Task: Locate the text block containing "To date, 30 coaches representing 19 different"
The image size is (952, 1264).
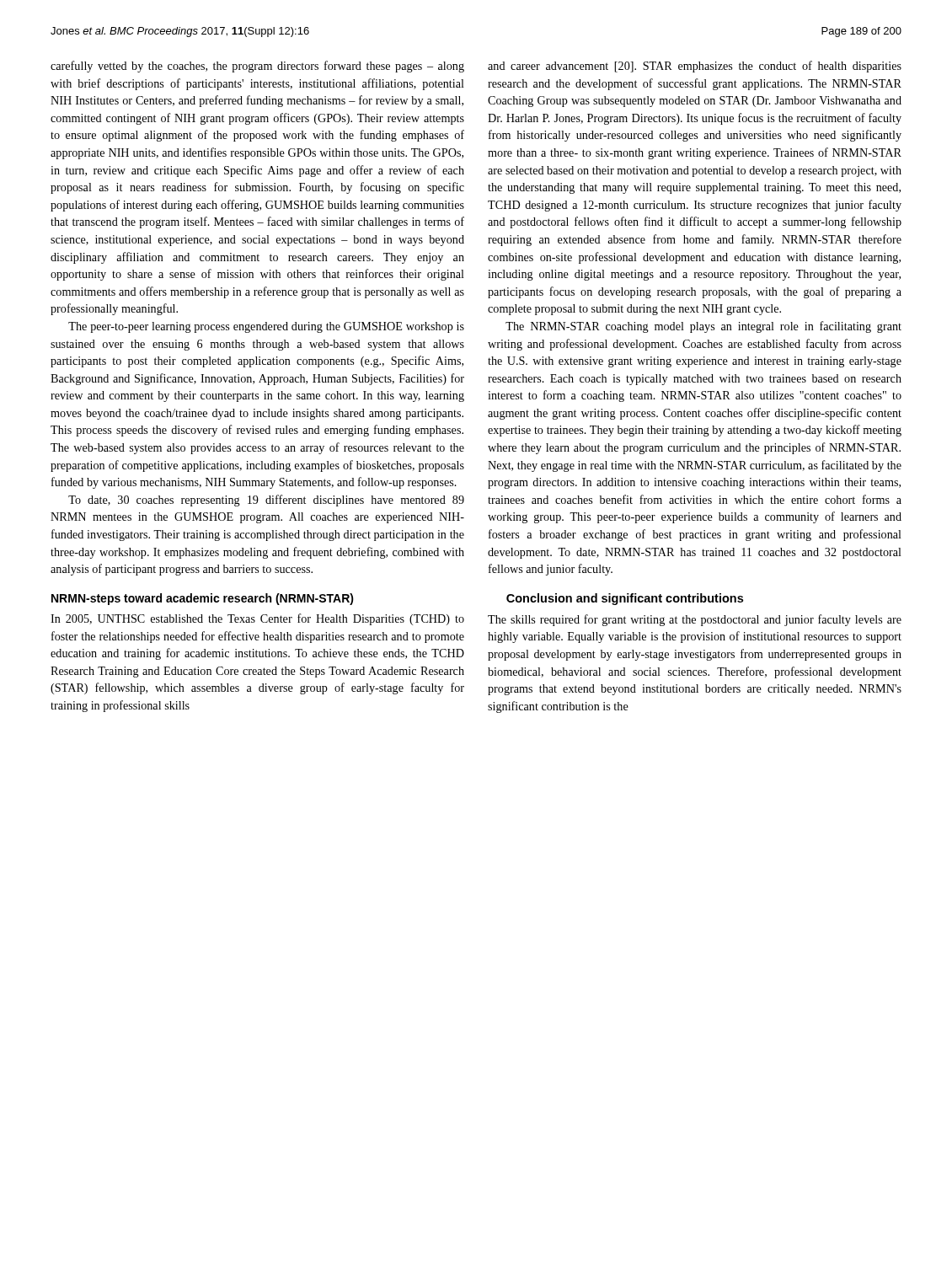Action: (x=257, y=535)
